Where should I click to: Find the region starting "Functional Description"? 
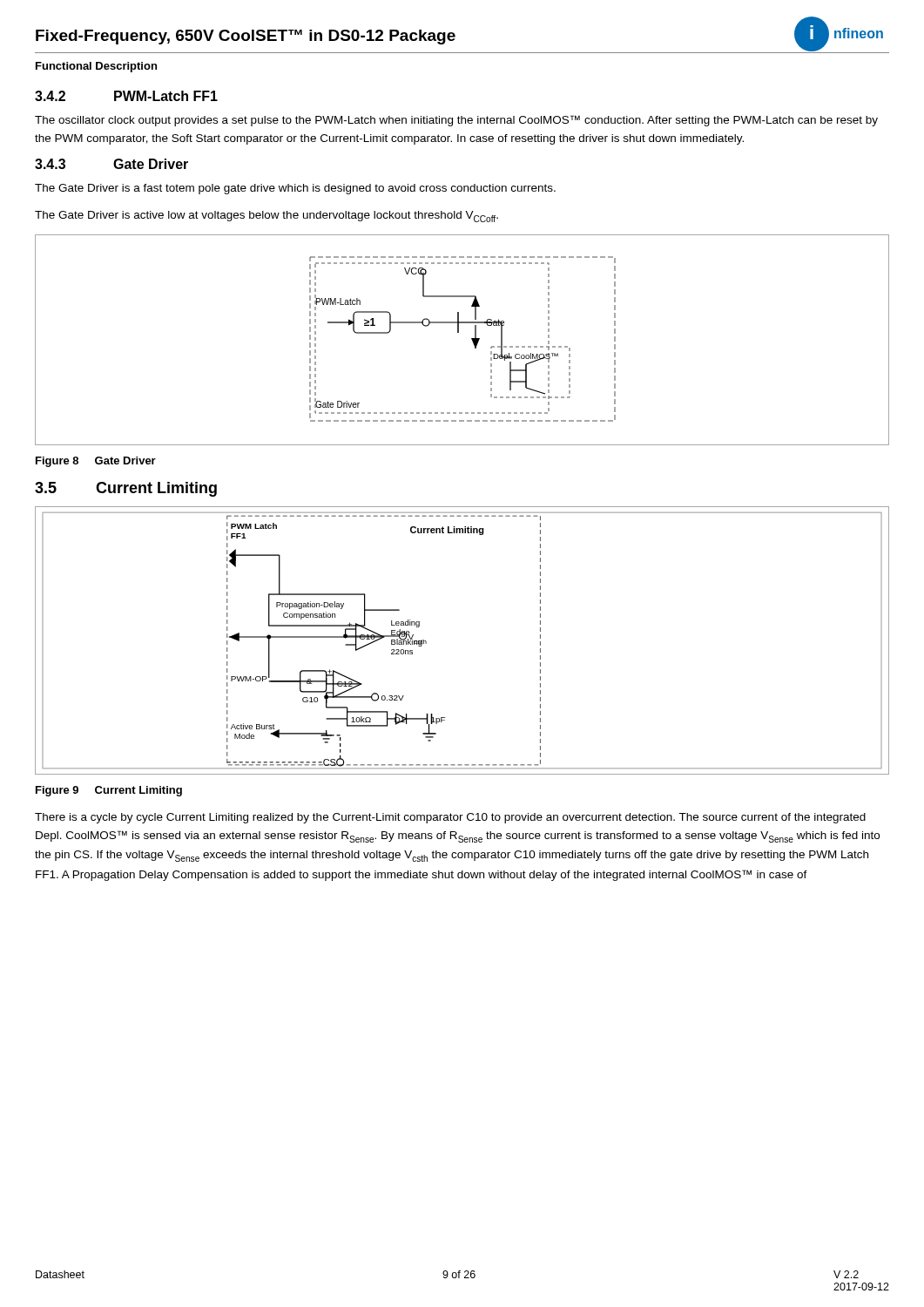[x=96, y=66]
